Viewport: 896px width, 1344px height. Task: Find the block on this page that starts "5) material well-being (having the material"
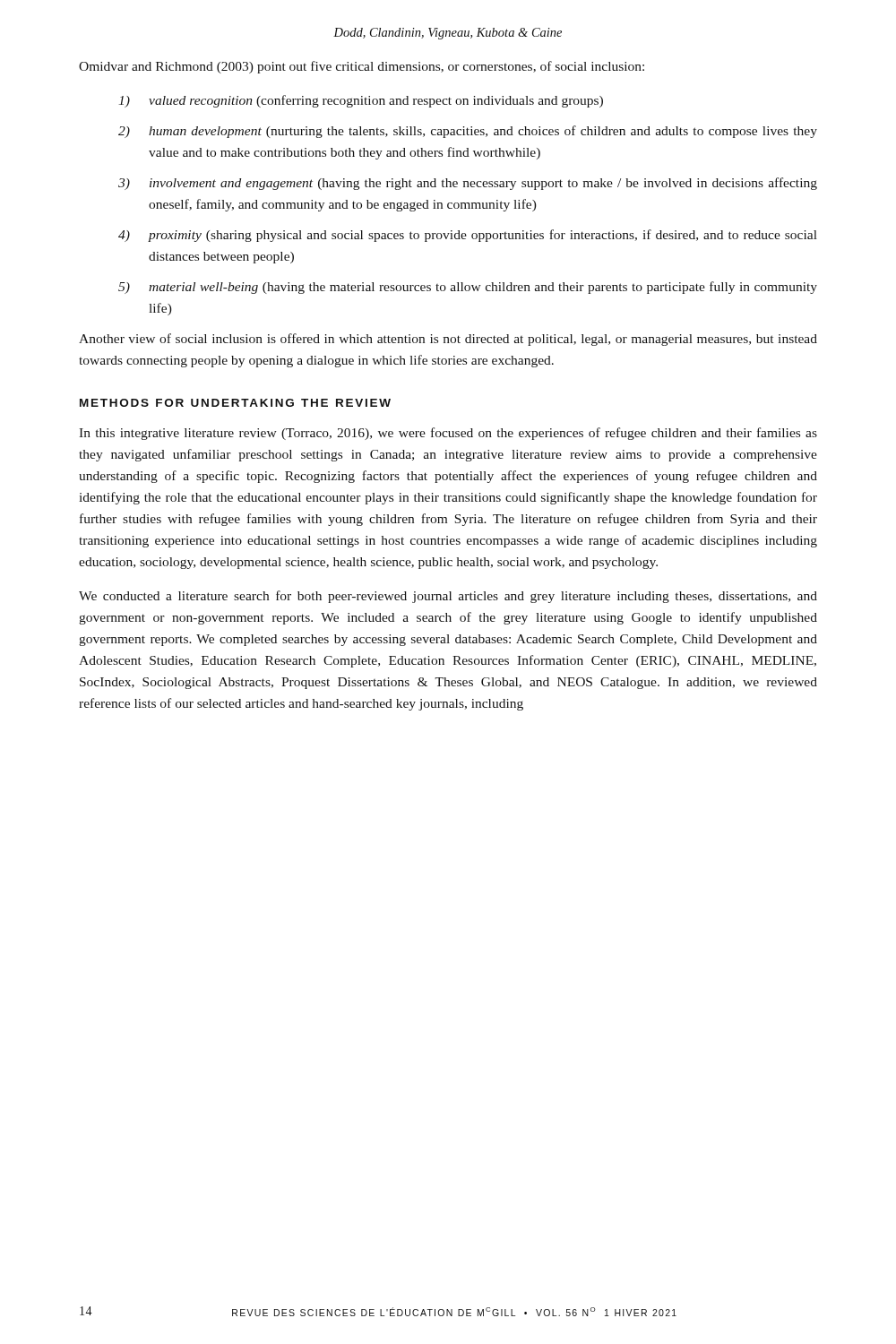coord(468,298)
